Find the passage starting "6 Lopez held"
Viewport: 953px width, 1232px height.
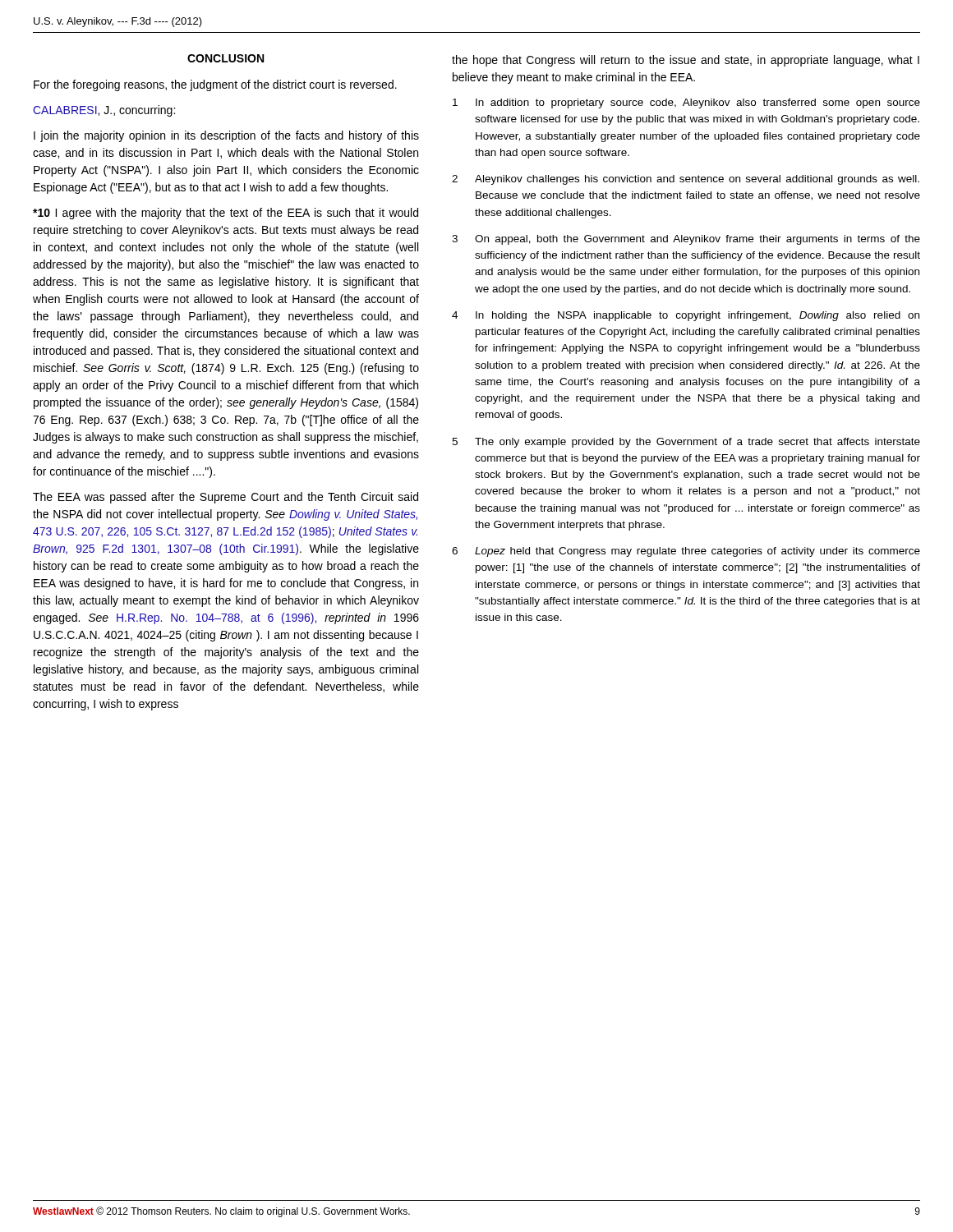click(x=686, y=585)
